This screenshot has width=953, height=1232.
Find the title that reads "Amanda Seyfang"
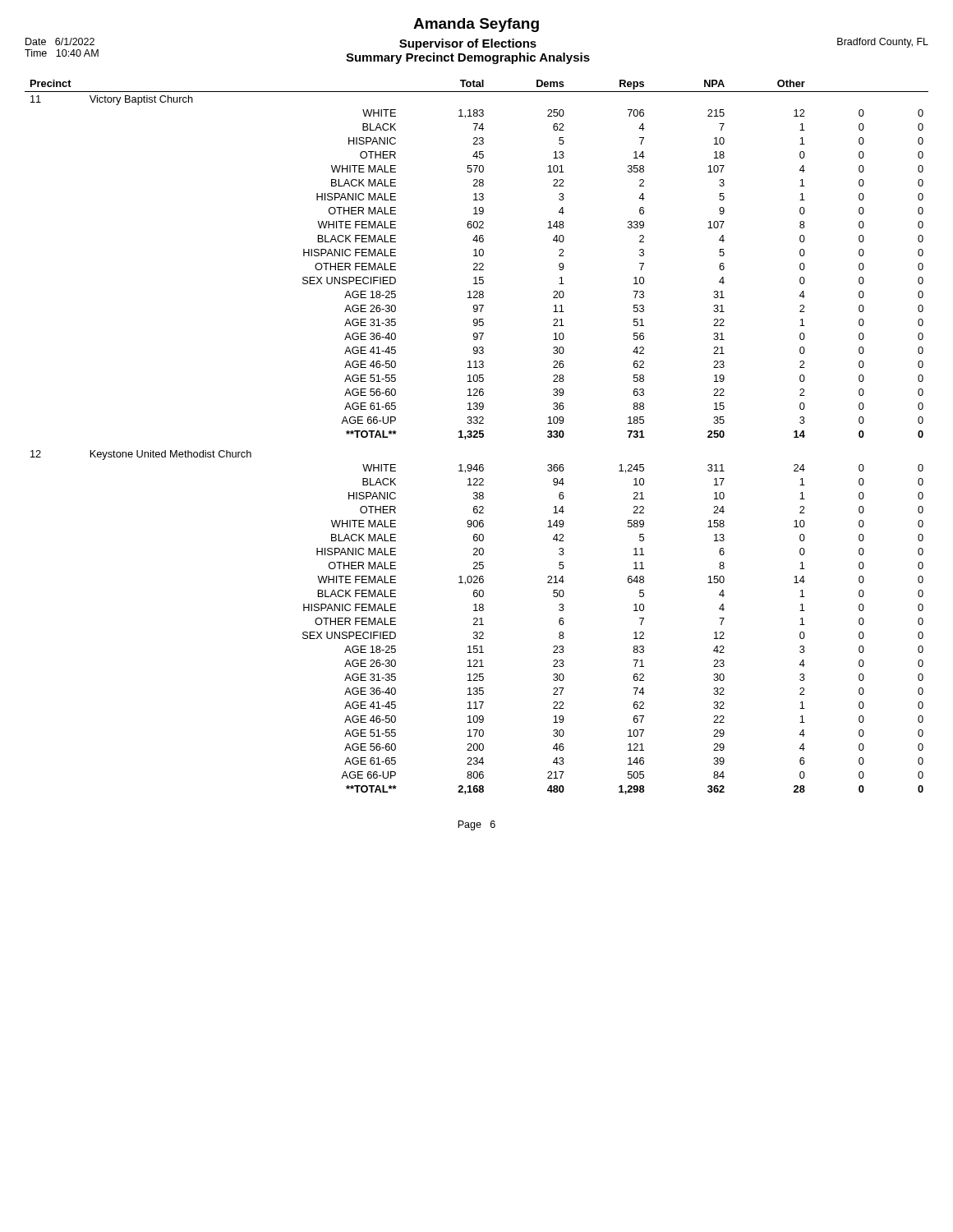pyautogui.click(x=476, y=23)
